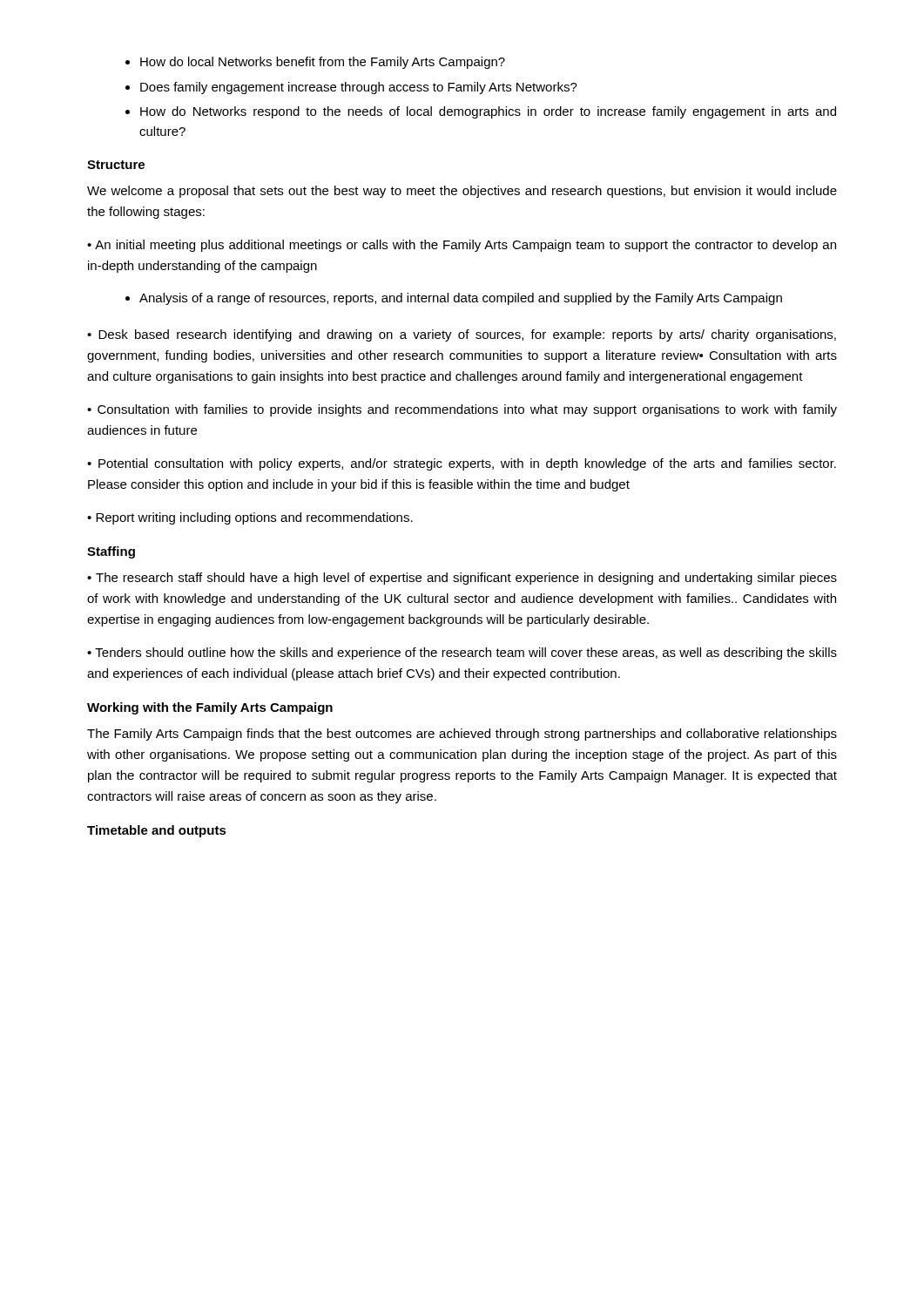924x1307 pixels.
Task: Select the text block starting "• Potential consultation with policy experts, and/or"
Action: click(x=462, y=473)
